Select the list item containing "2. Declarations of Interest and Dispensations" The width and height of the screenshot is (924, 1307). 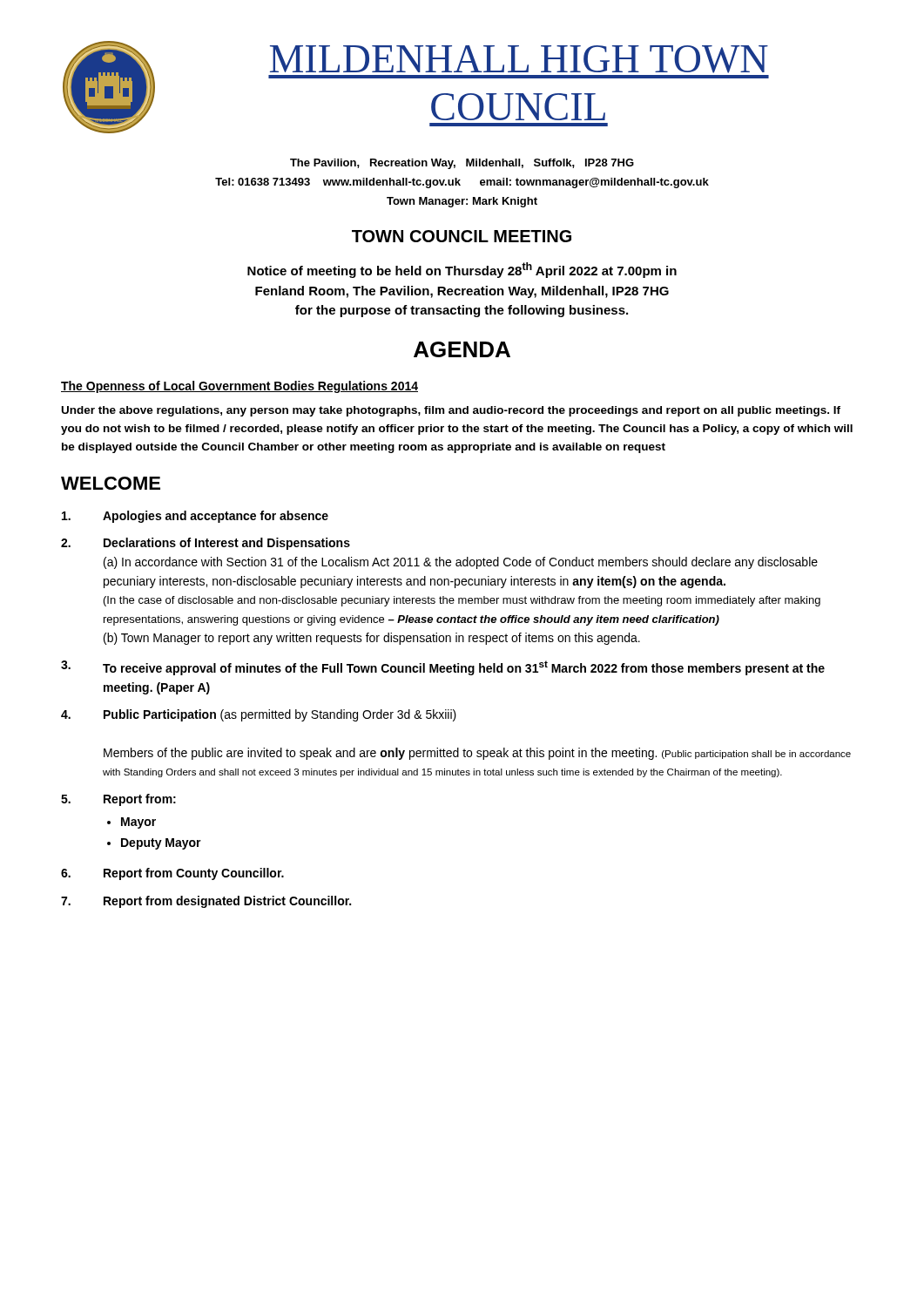coord(462,591)
